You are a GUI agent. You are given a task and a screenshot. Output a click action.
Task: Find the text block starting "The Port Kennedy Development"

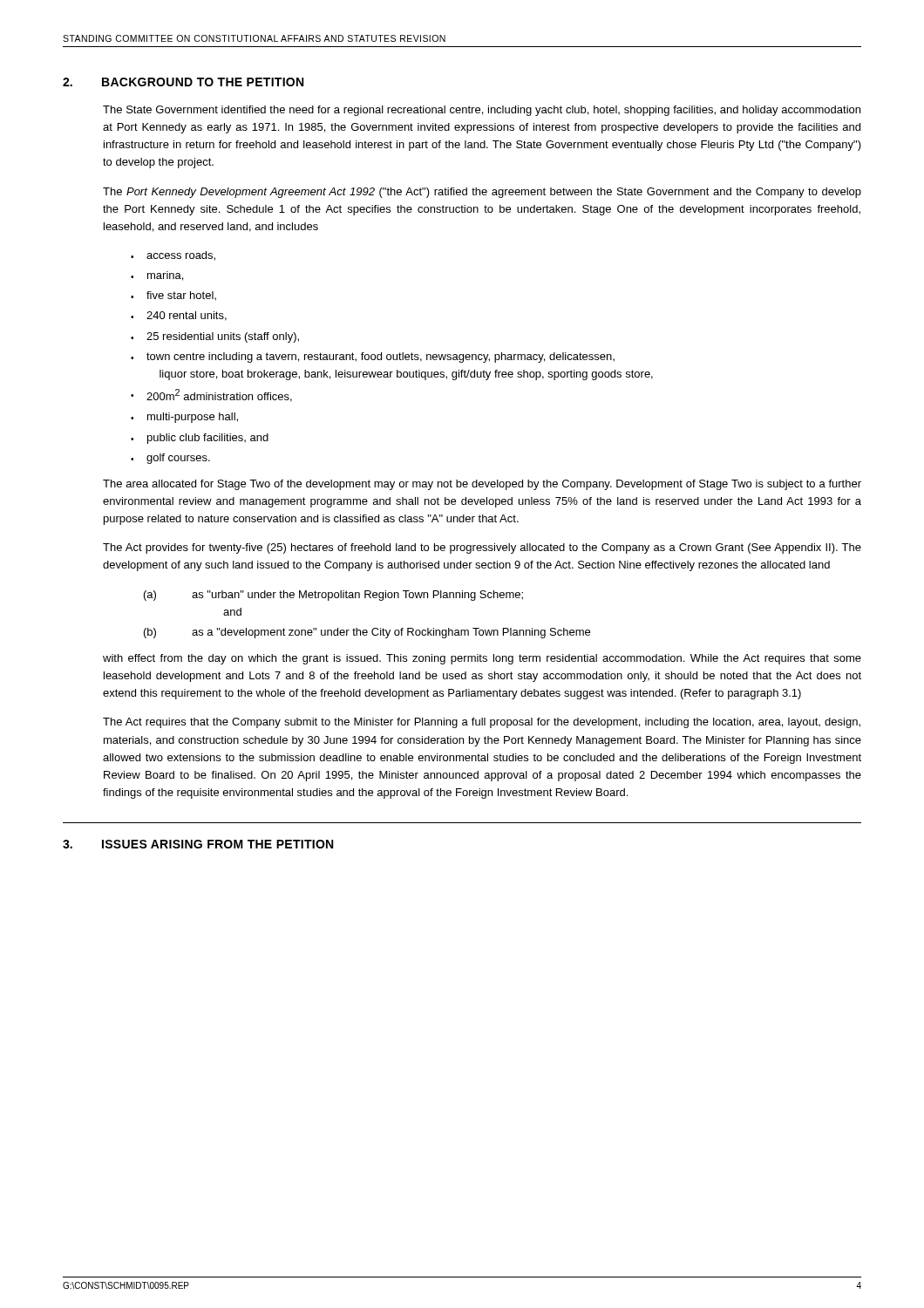482,209
